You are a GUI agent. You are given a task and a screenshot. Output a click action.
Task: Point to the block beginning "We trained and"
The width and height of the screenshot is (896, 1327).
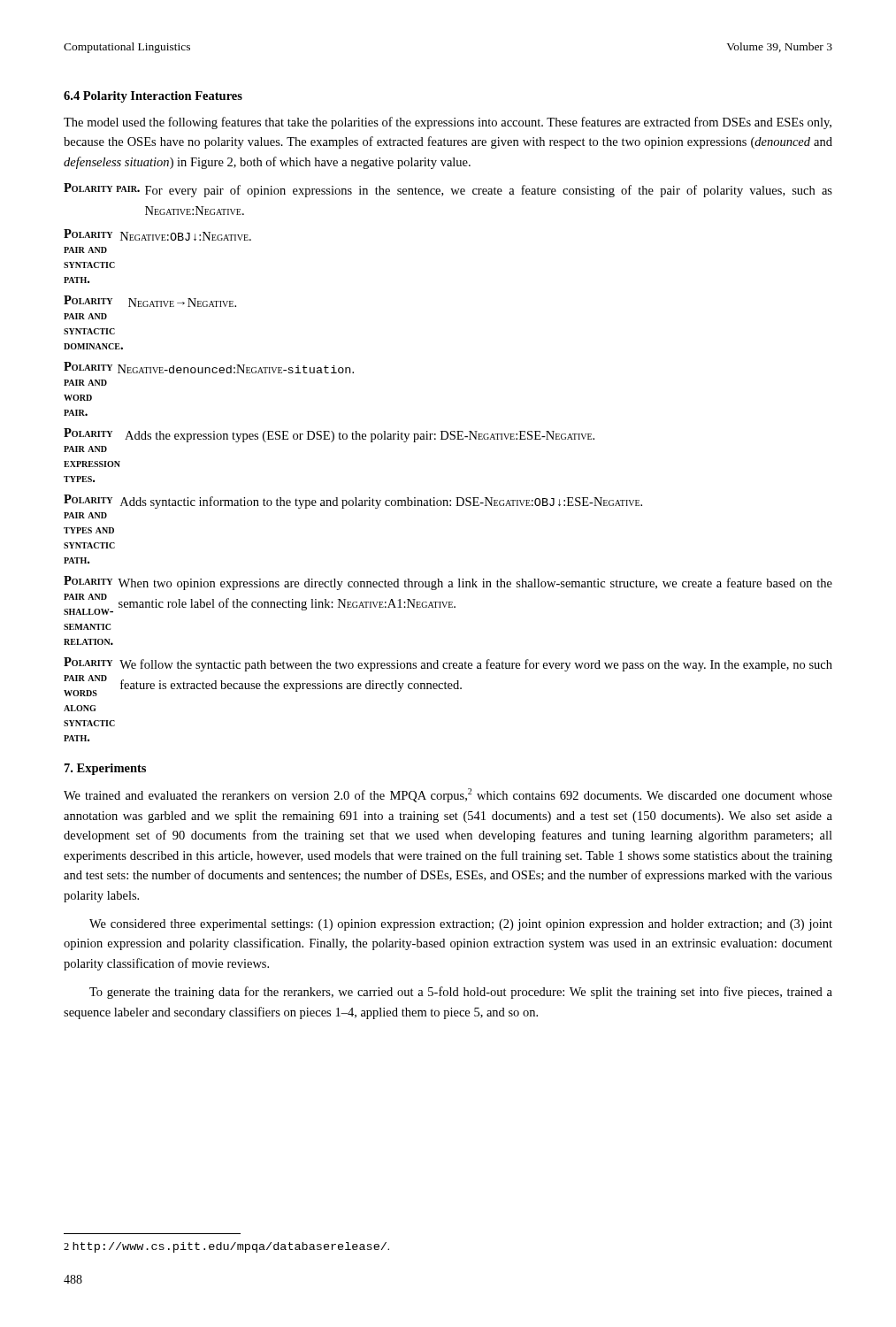pos(448,844)
